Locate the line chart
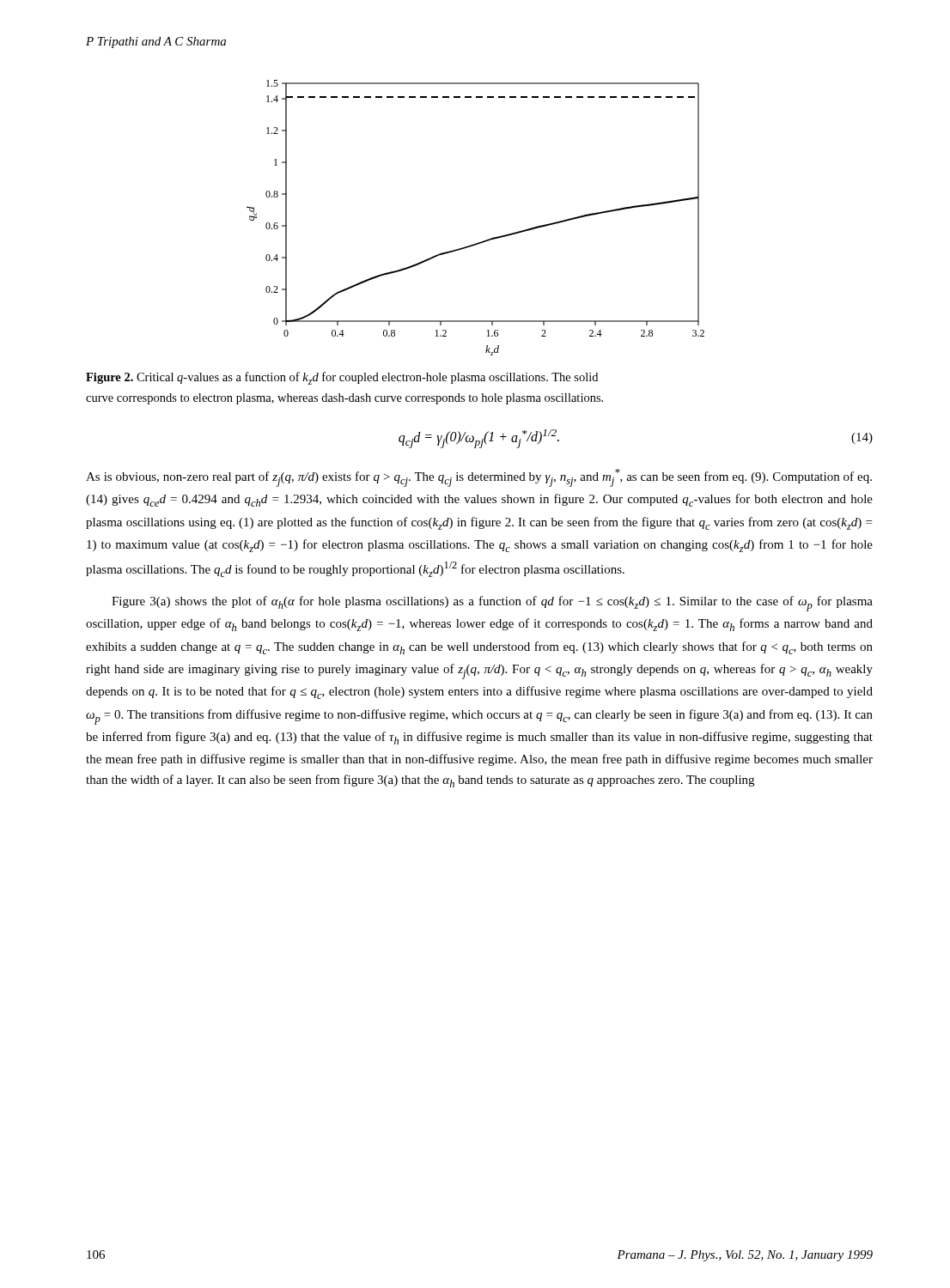The height and width of the screenshot is (1288, 950). tap(479, 214)
